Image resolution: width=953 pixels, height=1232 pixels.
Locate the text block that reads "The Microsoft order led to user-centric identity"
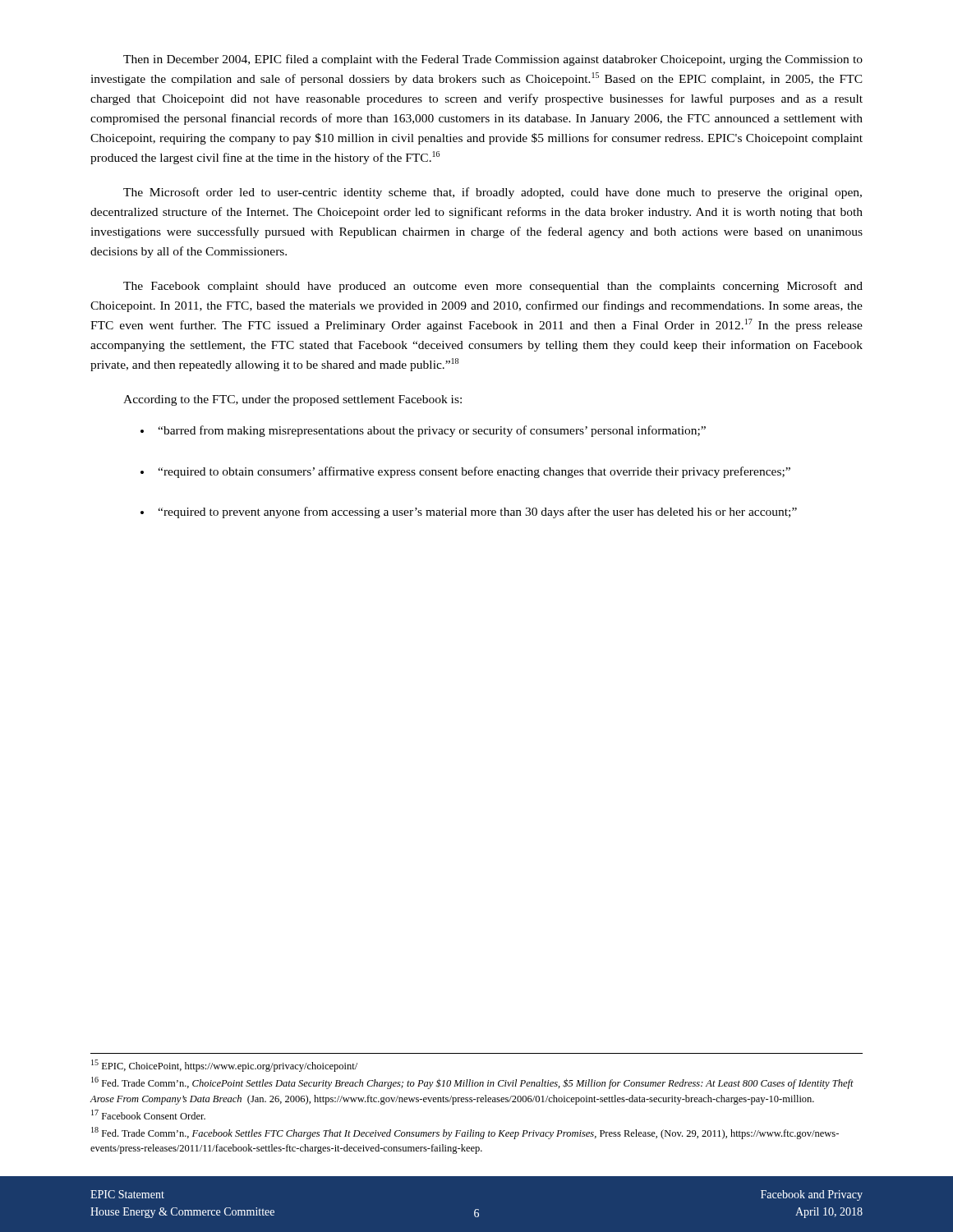pyautogui.click(x=476, y=222)
